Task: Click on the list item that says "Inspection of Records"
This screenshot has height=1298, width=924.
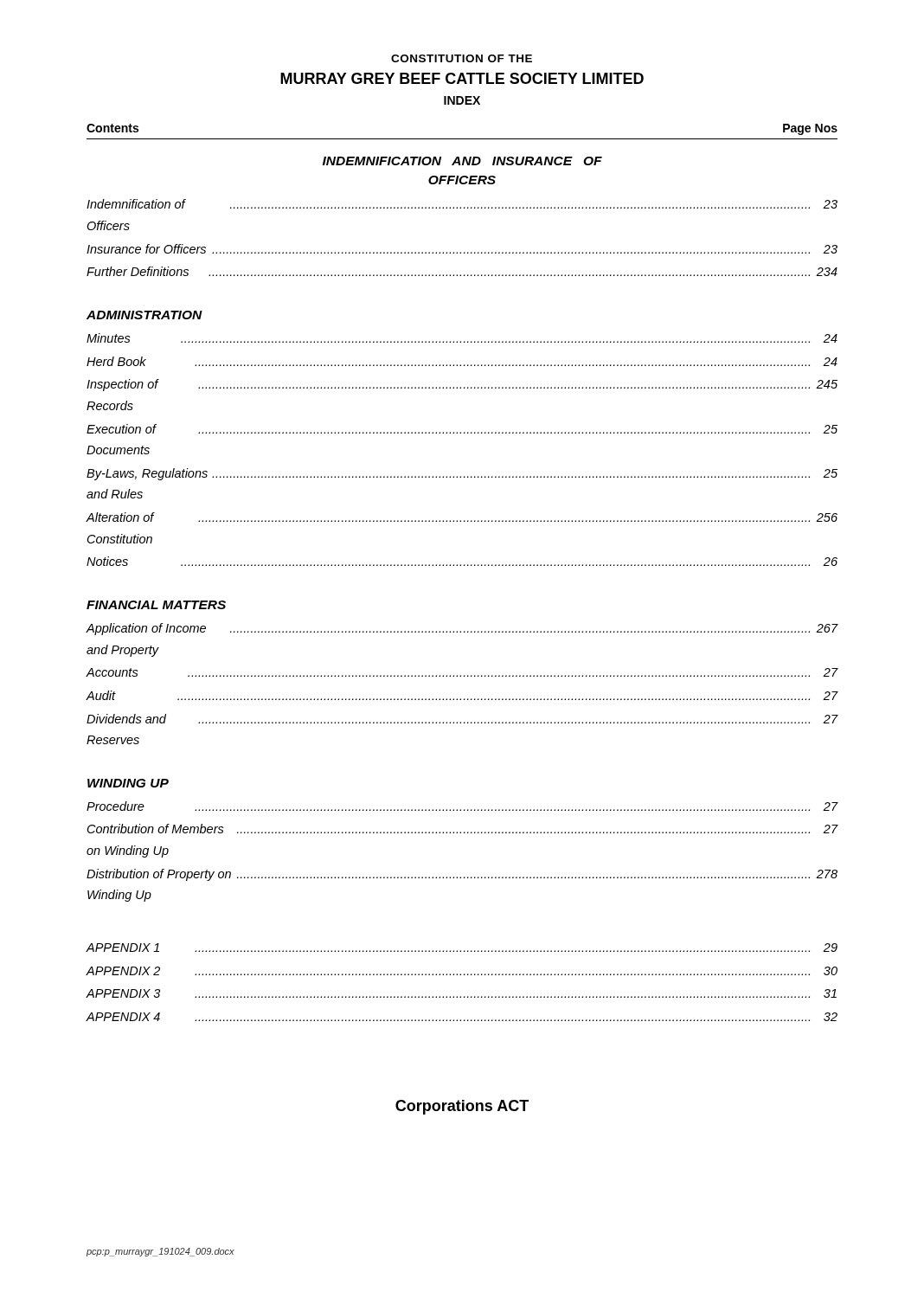Action: click(x=462, y=395)
